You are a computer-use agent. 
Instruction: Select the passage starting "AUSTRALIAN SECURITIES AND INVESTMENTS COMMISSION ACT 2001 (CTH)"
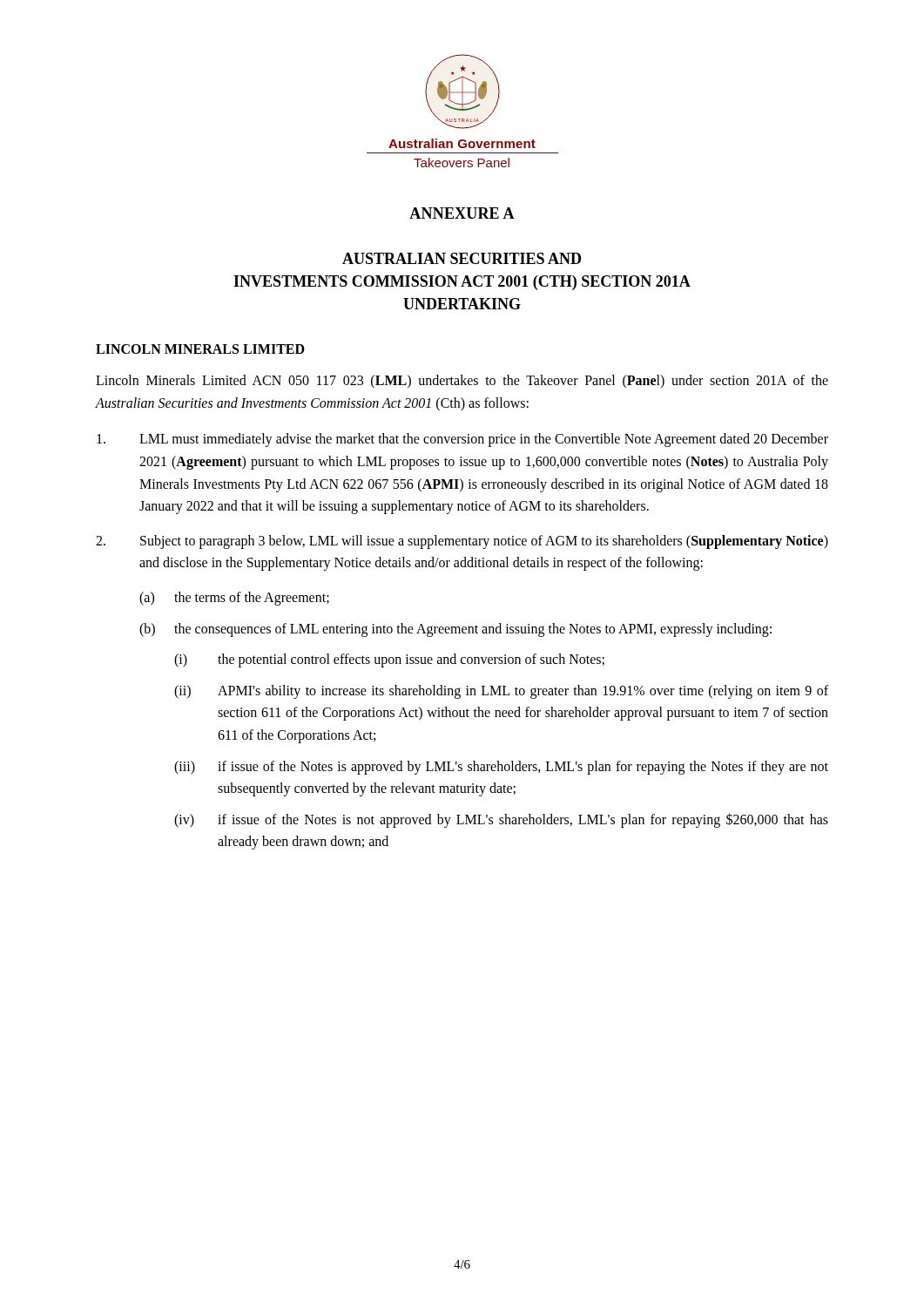462,282
